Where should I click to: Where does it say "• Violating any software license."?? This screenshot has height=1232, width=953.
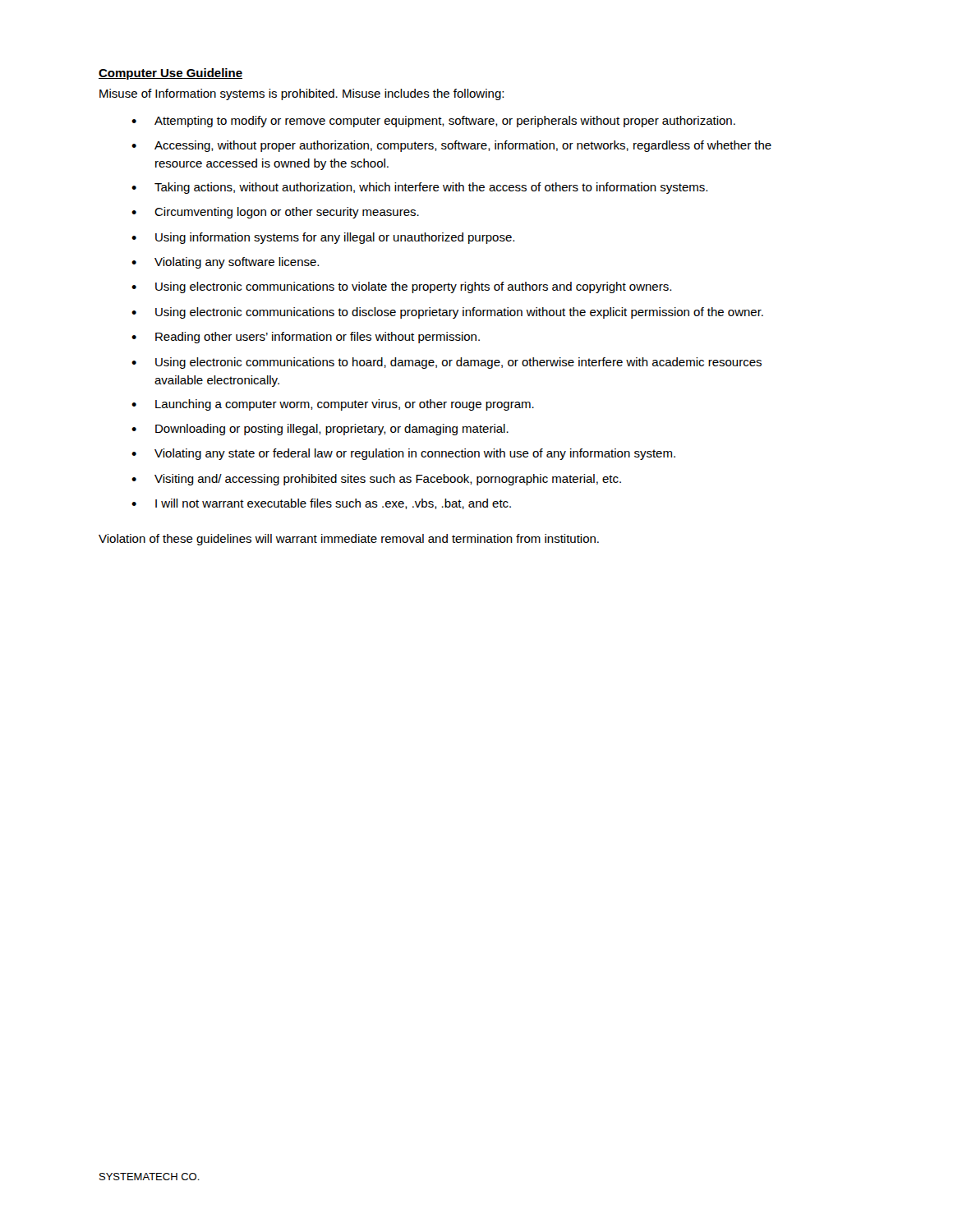coord(225,263)
